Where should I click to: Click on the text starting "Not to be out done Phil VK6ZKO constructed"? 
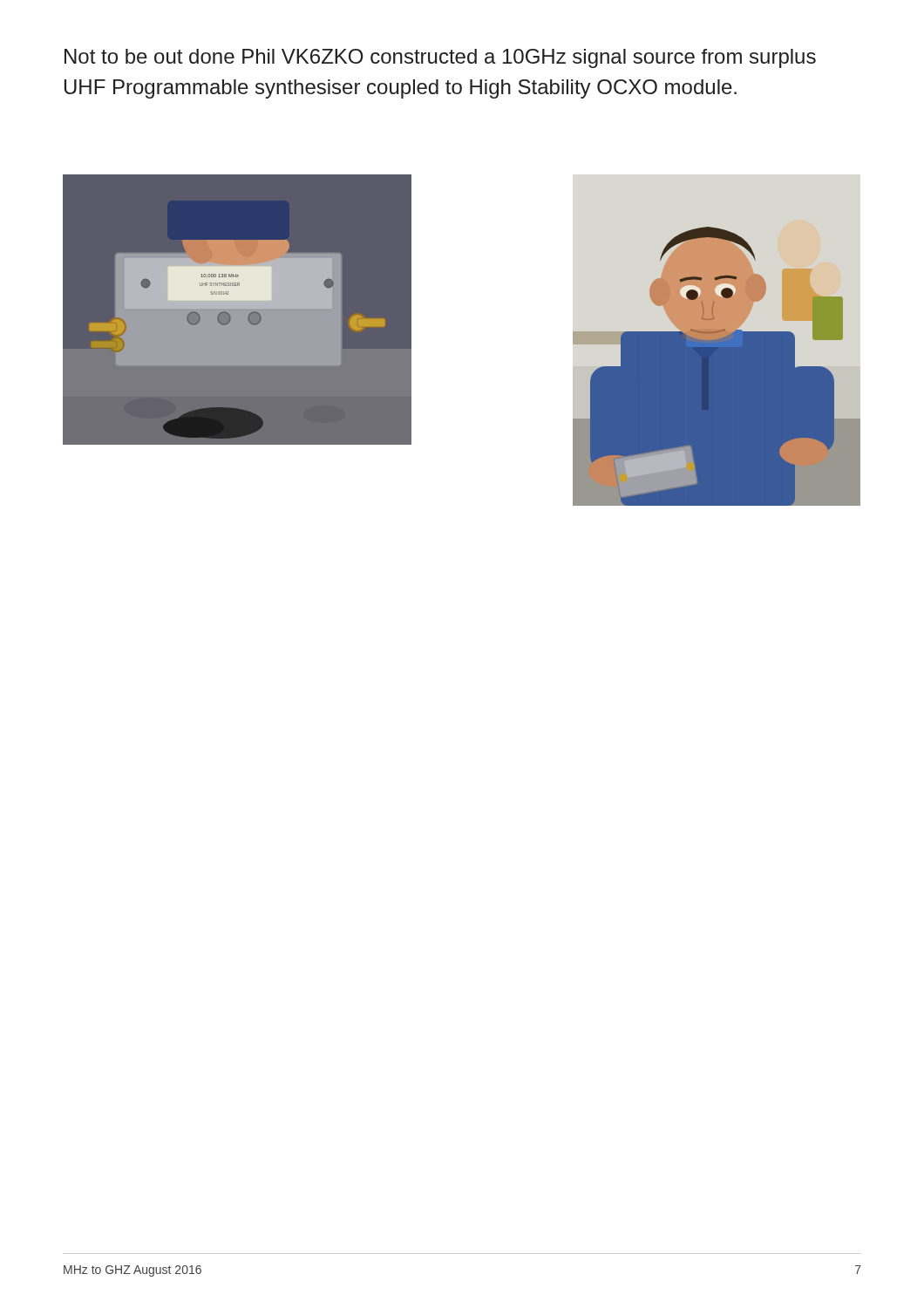click(x=440, y=71)
